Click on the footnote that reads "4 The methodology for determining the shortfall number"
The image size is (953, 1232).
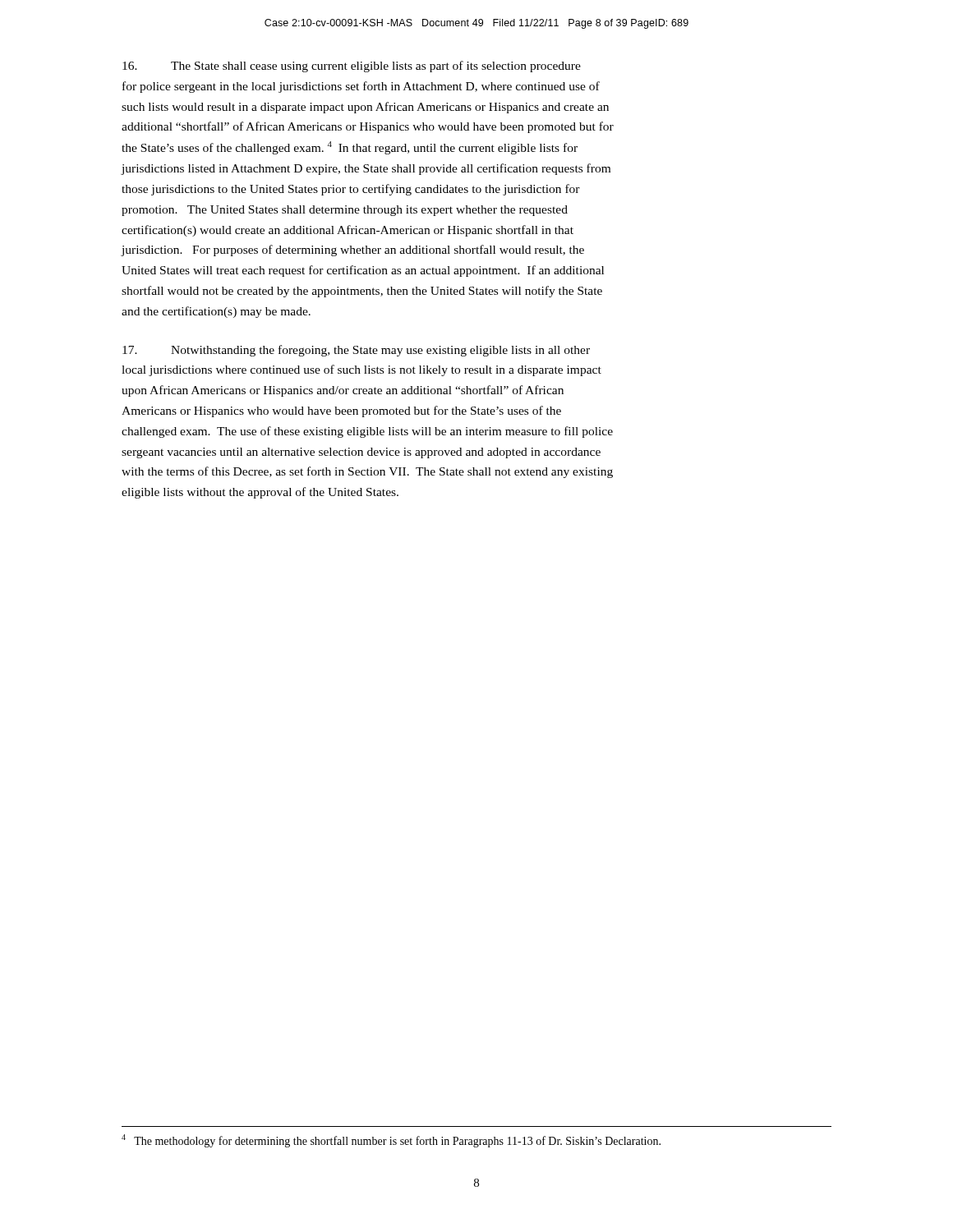point(476,1141)
